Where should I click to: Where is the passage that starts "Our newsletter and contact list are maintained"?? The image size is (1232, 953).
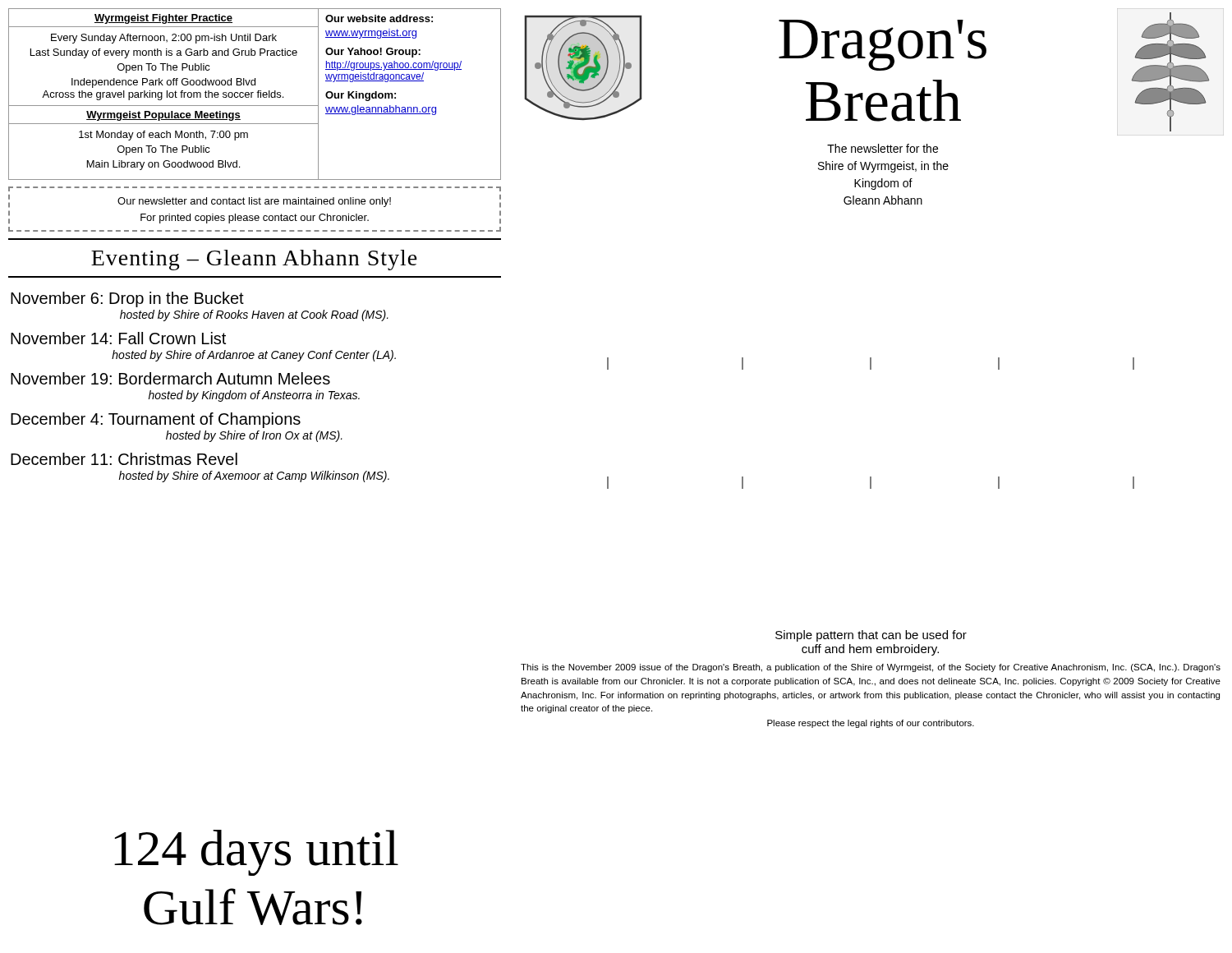[x=255, y=209]
